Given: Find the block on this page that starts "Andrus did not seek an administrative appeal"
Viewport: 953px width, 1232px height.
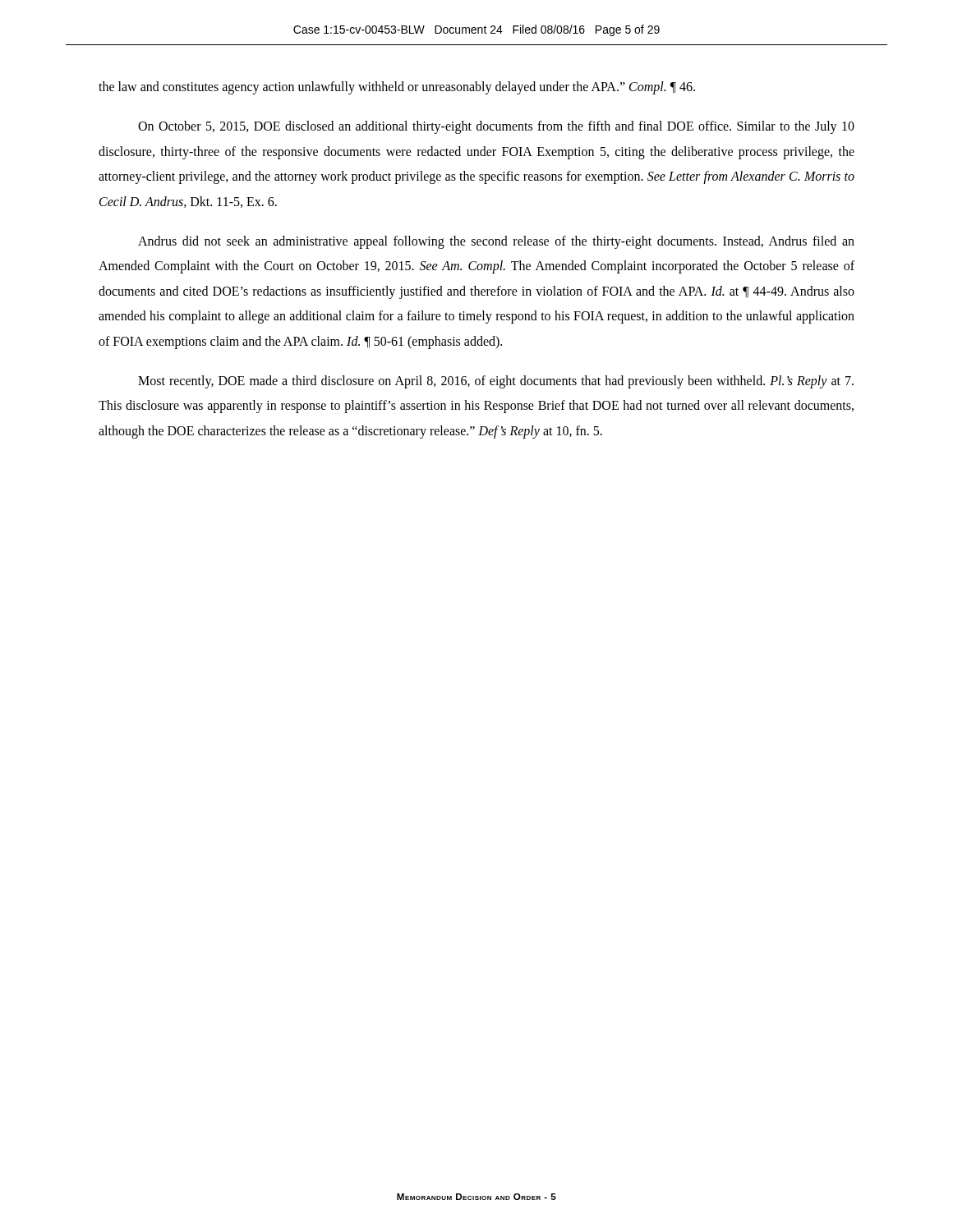Looking at the screenshot, I should (x=476, y=292).
